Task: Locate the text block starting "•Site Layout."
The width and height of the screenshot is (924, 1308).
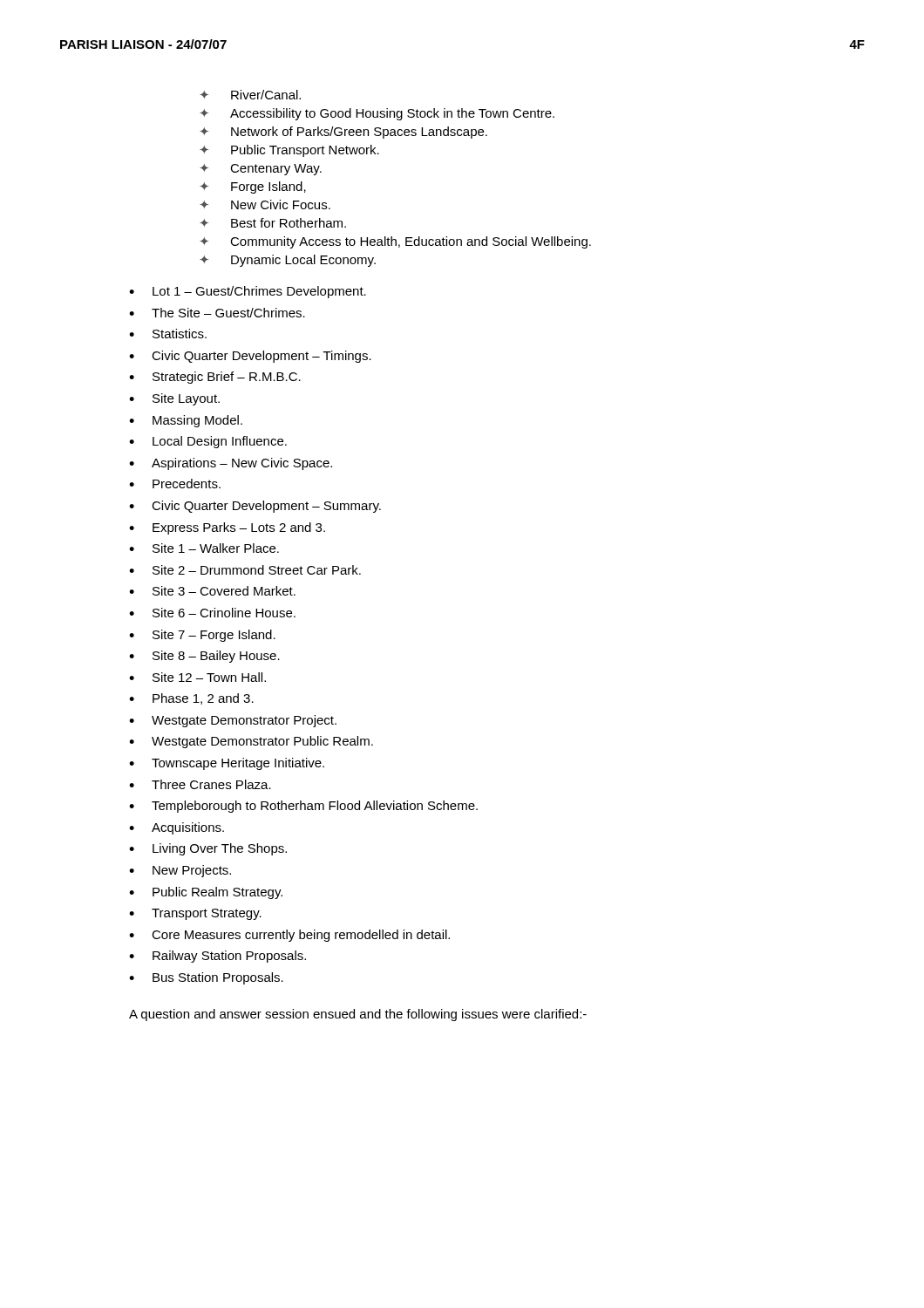Action: tap(174, 399)
